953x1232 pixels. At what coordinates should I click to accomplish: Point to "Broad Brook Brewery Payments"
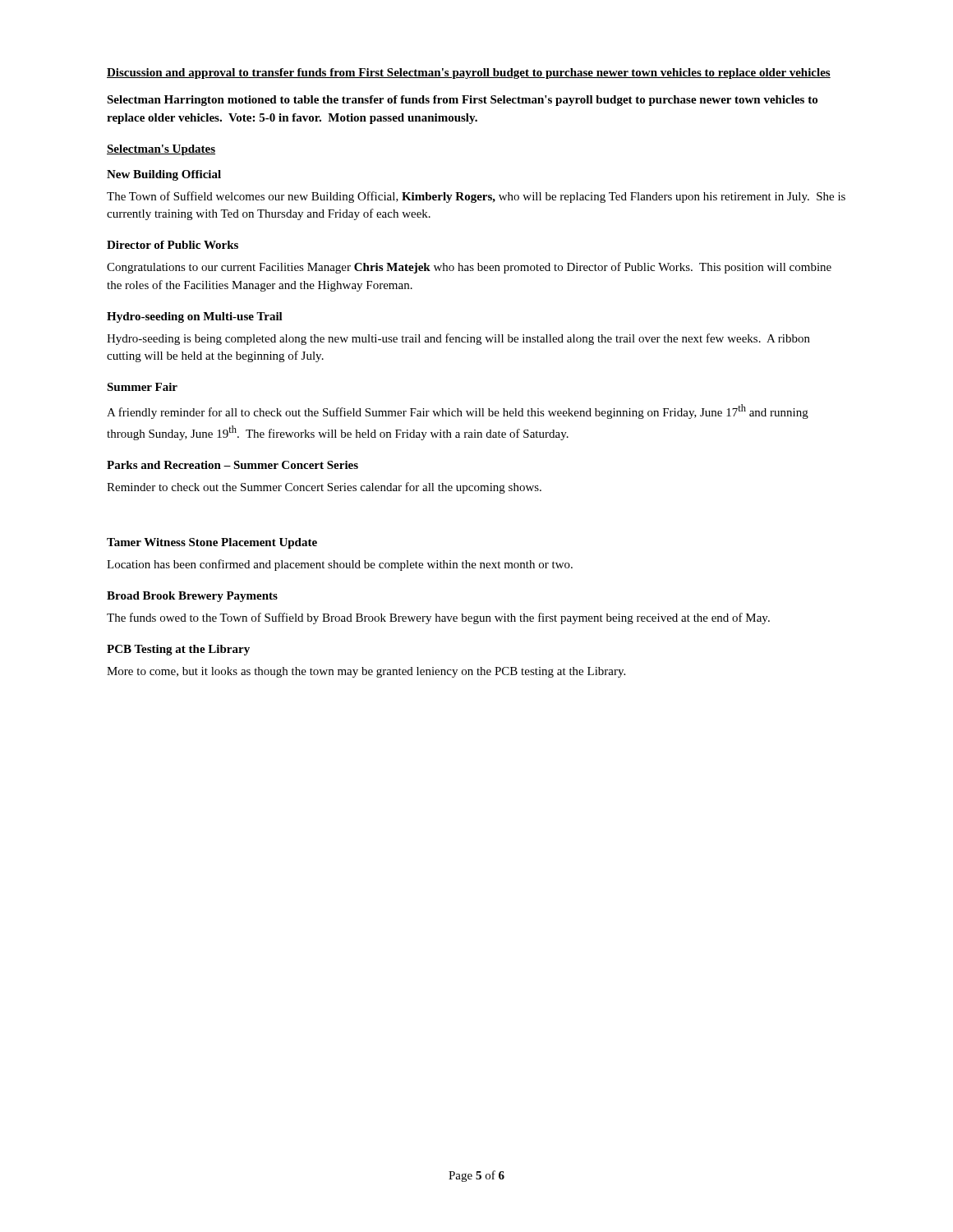[x=192, y=597]
